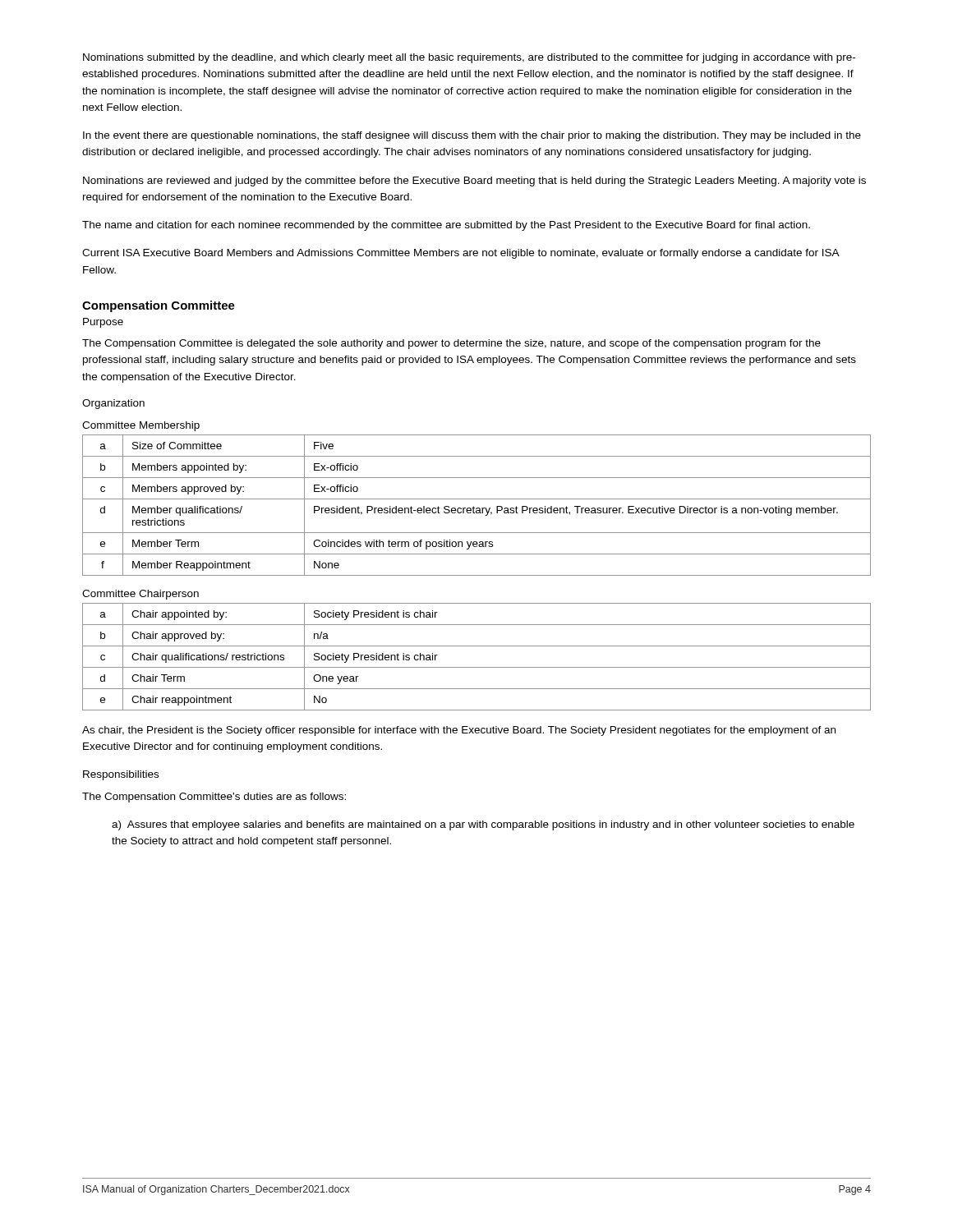Locate the block starting "In the event there are questionable nominations, the"
This screenshot has height=1232, width=953.
[x=472, y=143]
